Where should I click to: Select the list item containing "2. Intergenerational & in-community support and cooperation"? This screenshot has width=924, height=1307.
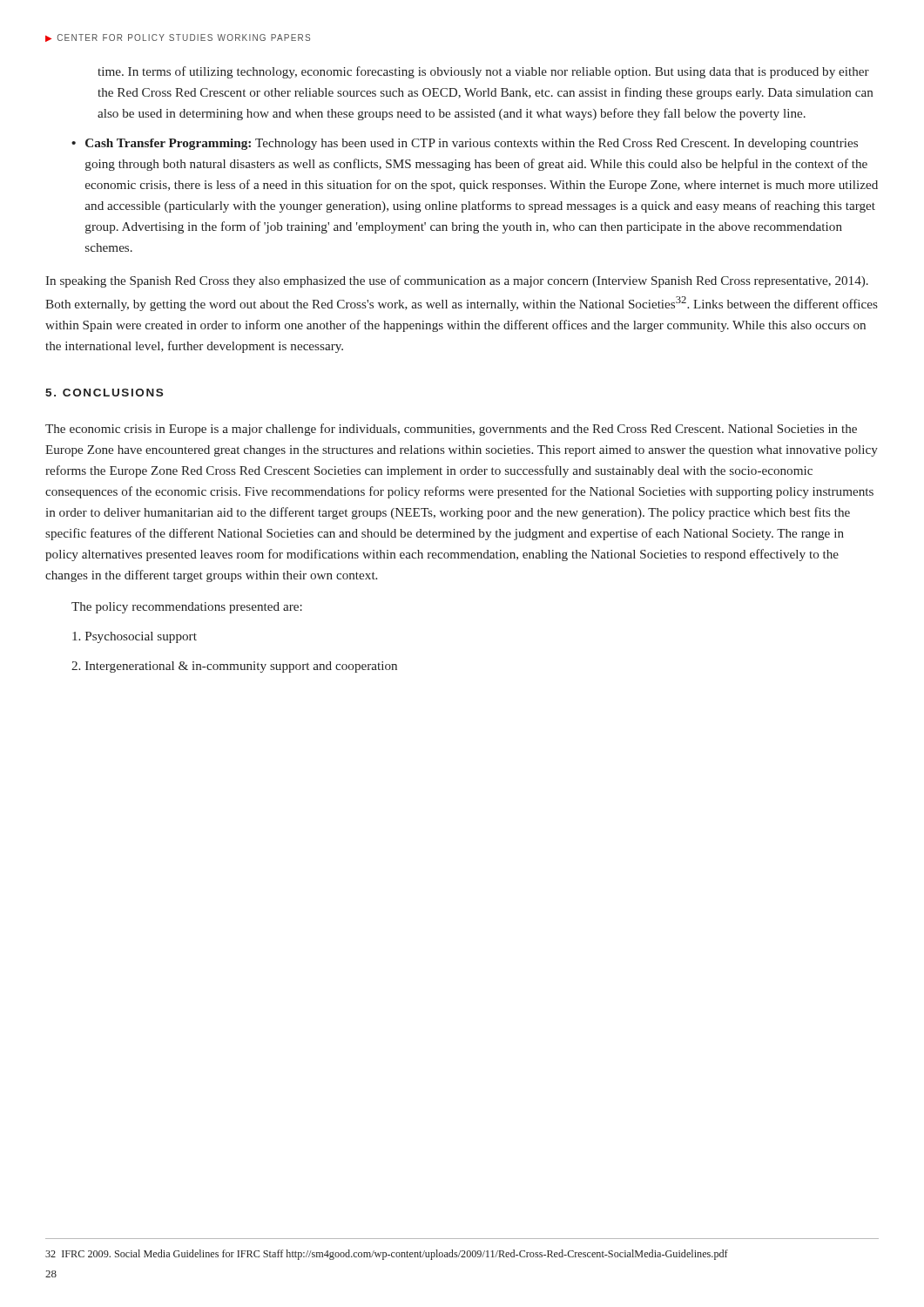pyautogui.click(x=235, y=666)
